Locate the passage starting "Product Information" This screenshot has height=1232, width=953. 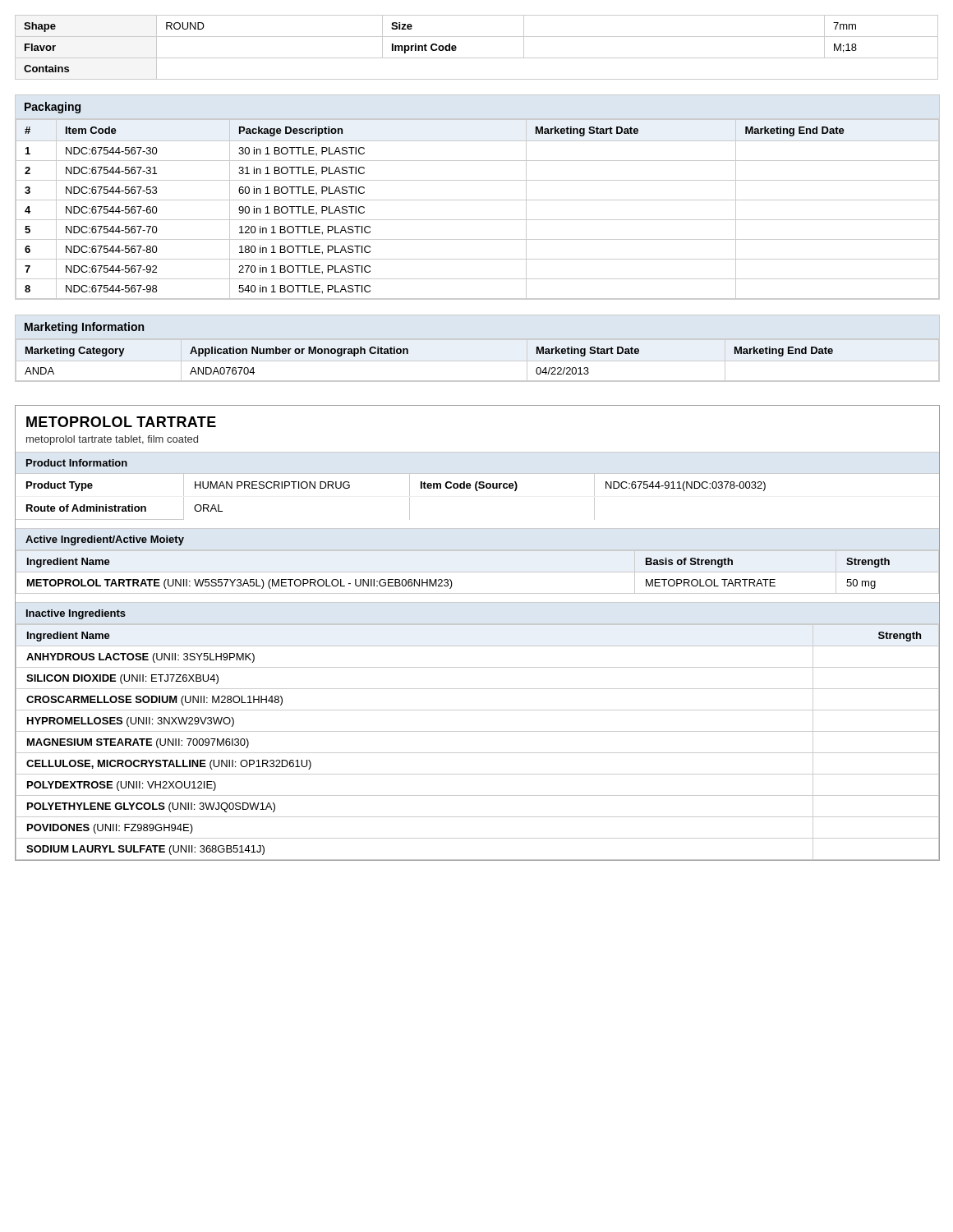76,463
